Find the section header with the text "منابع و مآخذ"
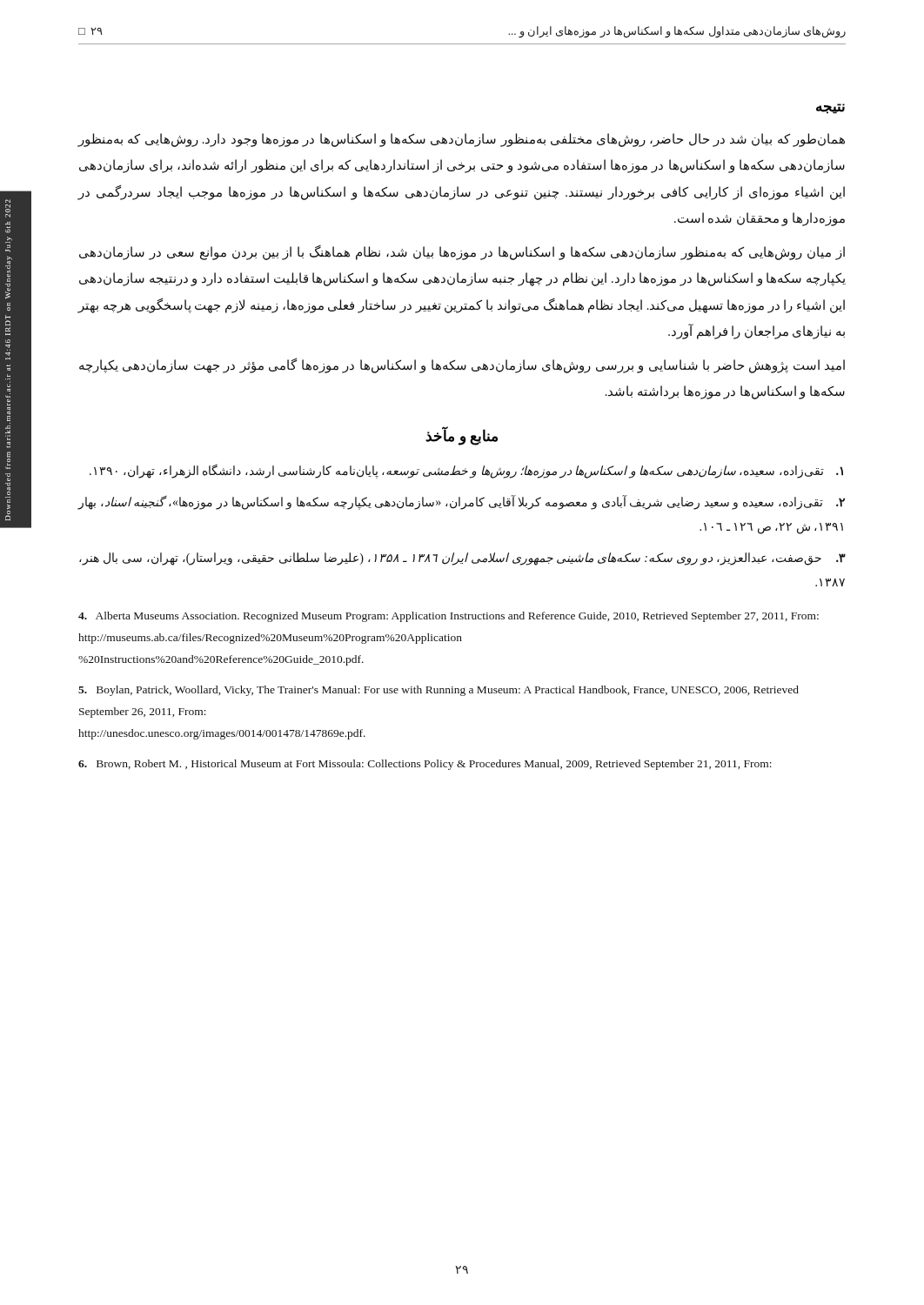924x1305 pixels. [x=462, y=437]
